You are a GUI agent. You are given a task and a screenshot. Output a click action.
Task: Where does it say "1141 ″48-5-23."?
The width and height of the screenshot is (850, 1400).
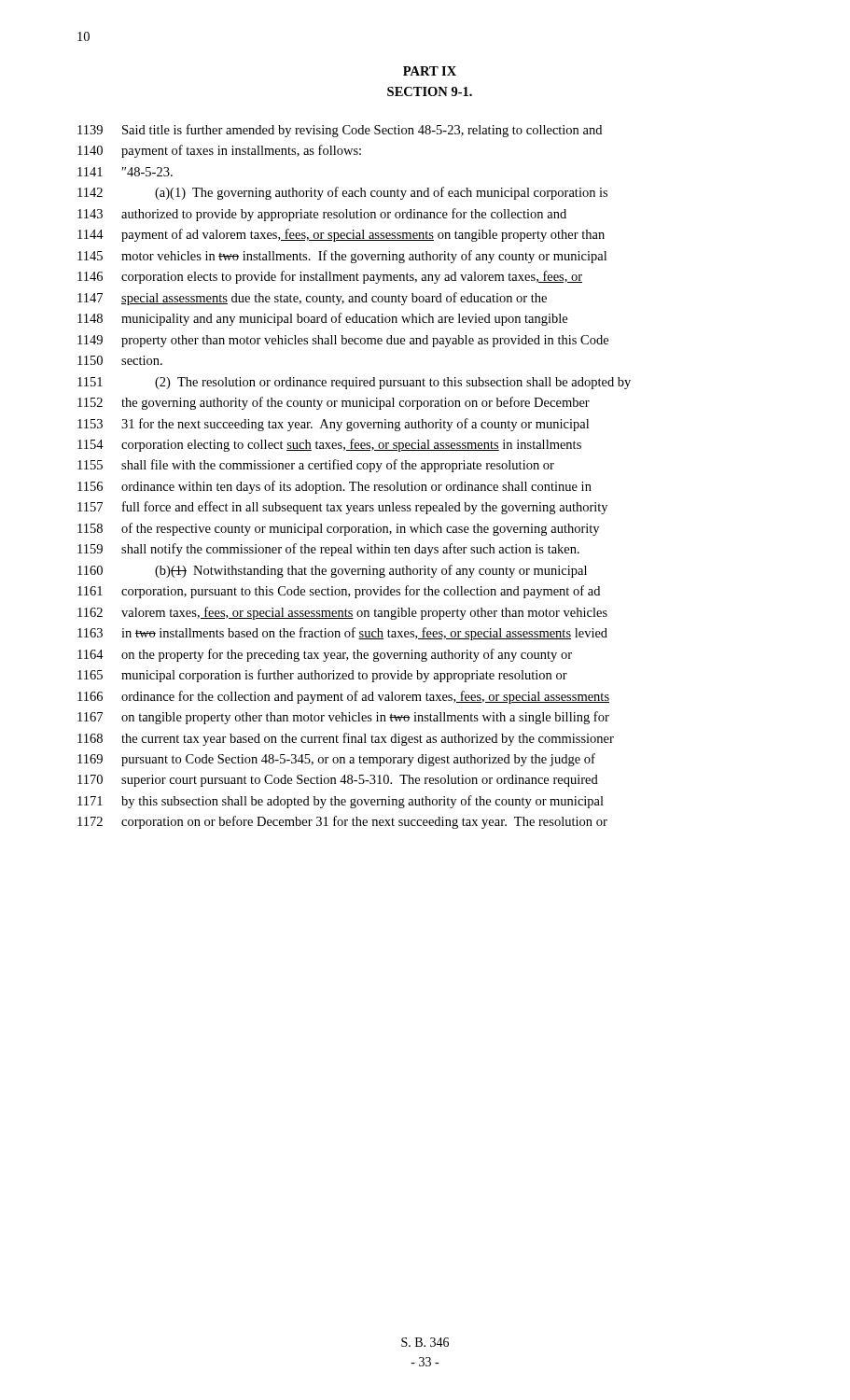point(125,172)
